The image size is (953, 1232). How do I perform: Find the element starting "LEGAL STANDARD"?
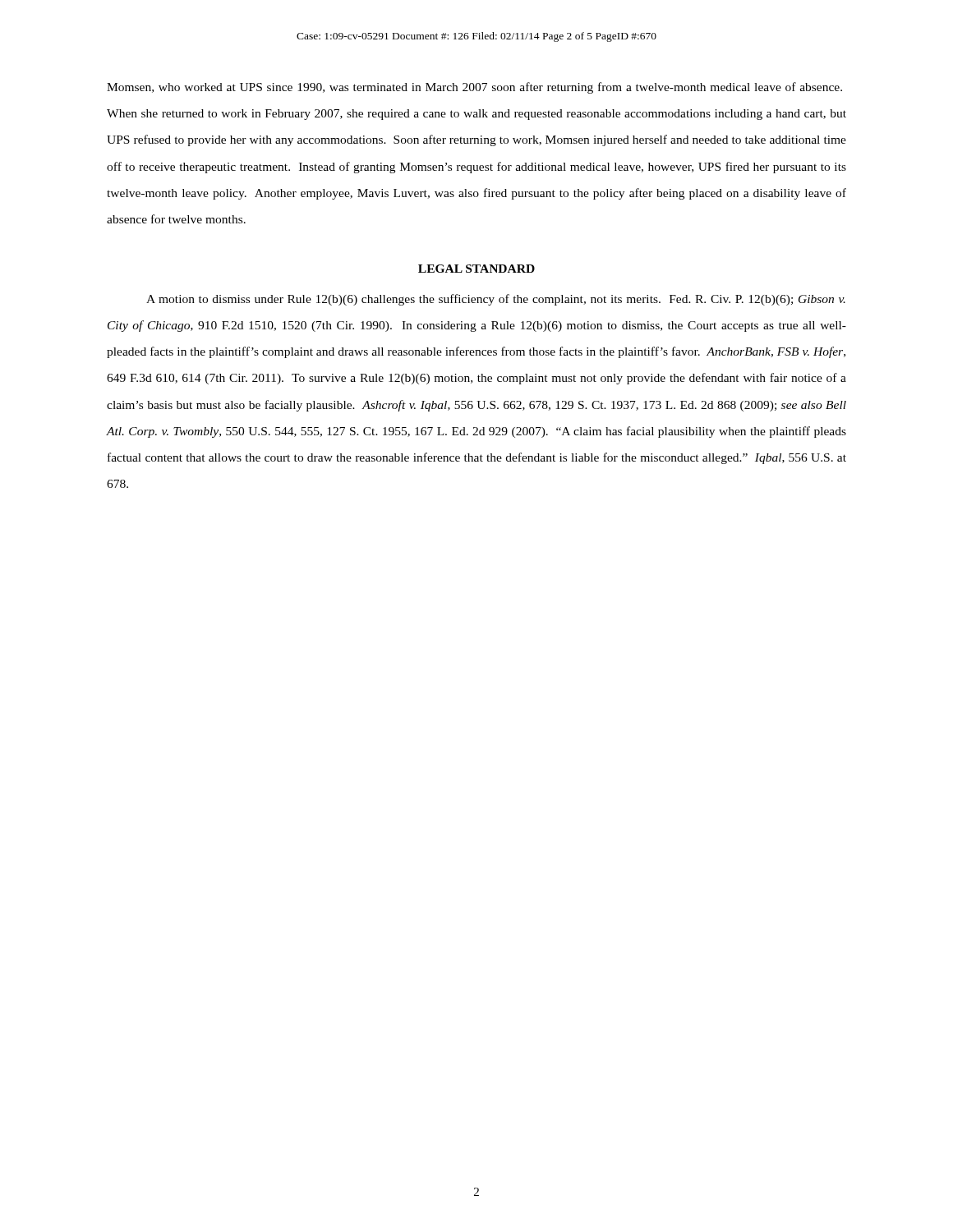pos(476,269)
